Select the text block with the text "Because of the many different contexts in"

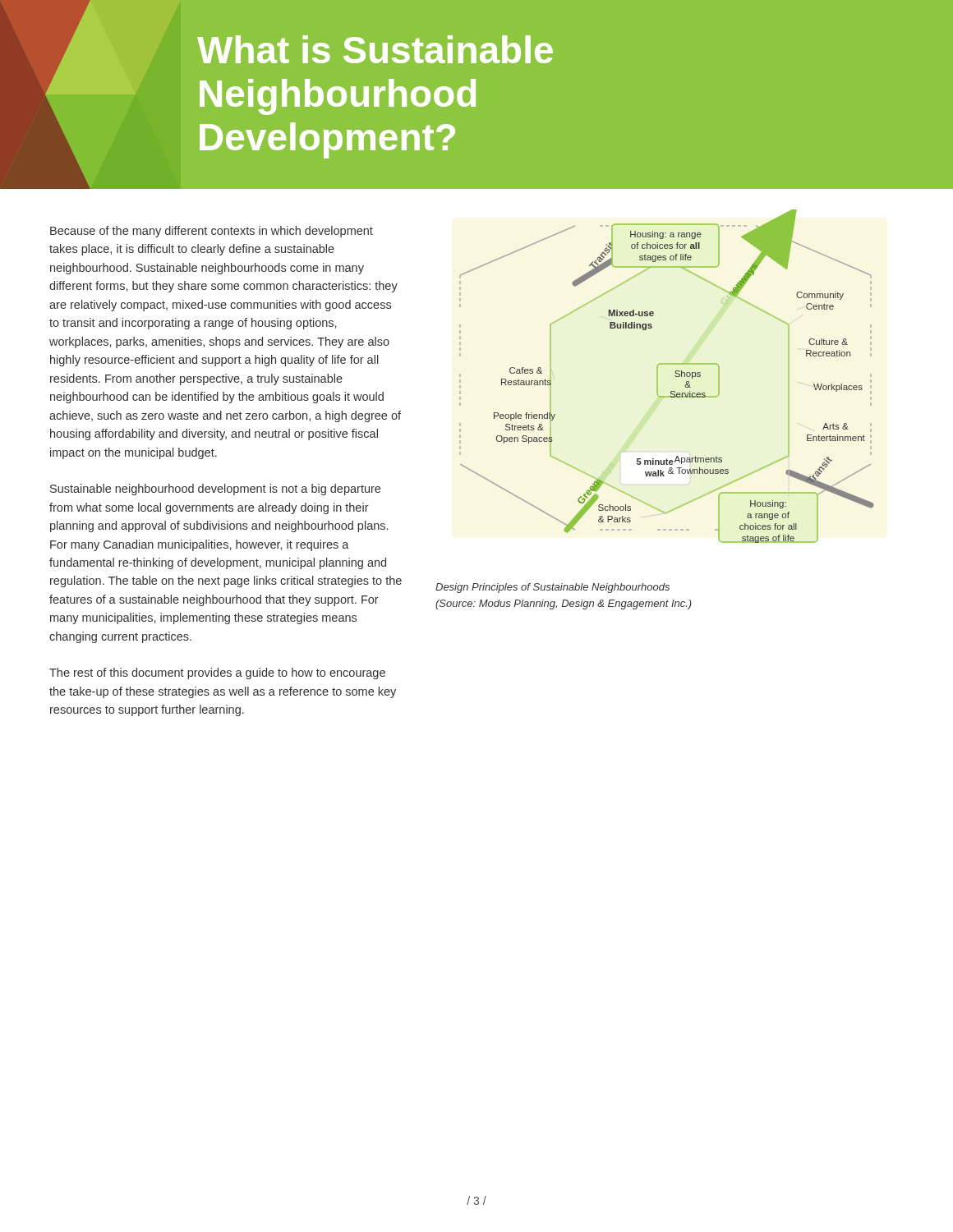point(225,342)
